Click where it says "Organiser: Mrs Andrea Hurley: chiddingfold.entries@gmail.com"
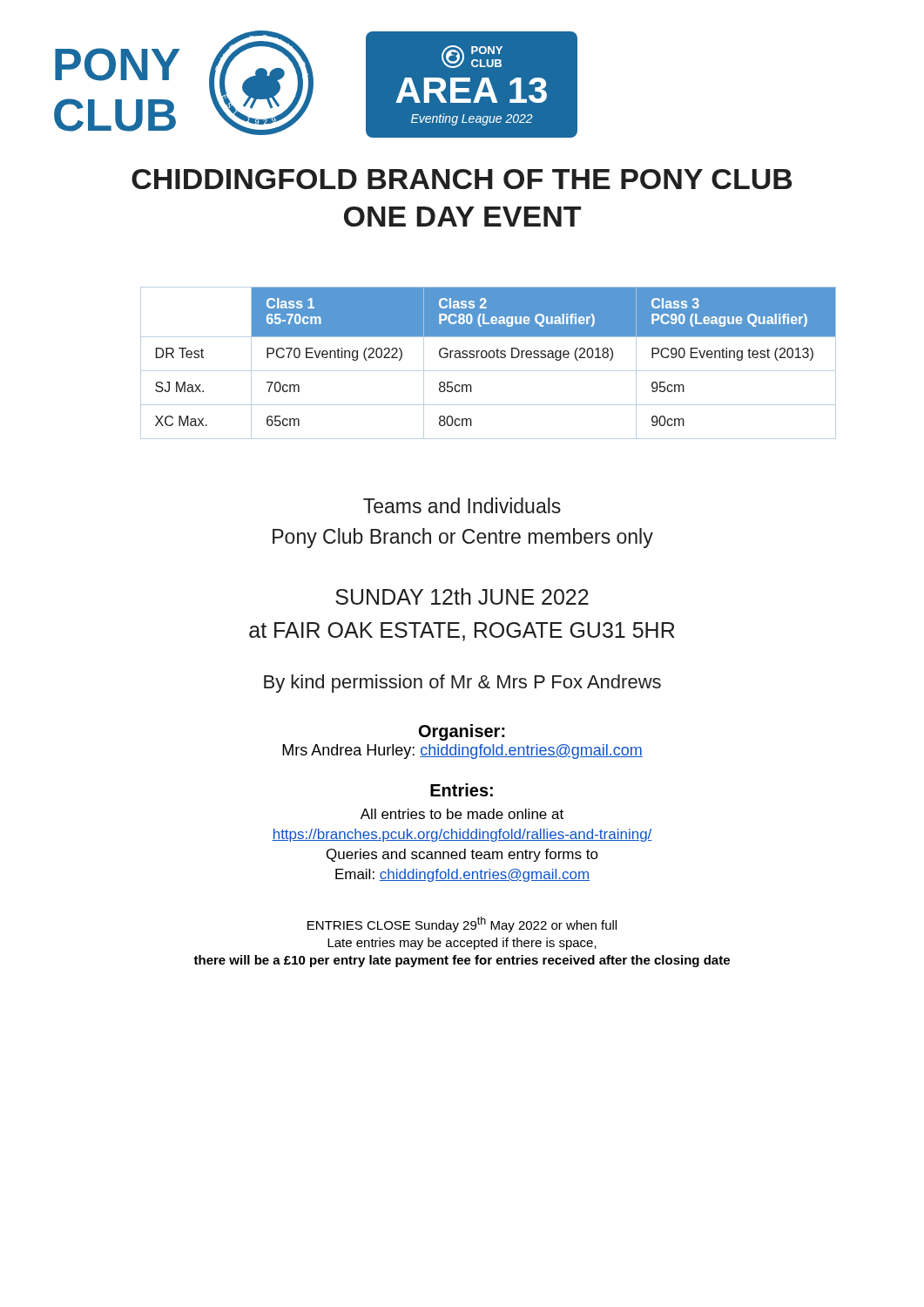Screen dimensions: 1307x924 point(462,740)
